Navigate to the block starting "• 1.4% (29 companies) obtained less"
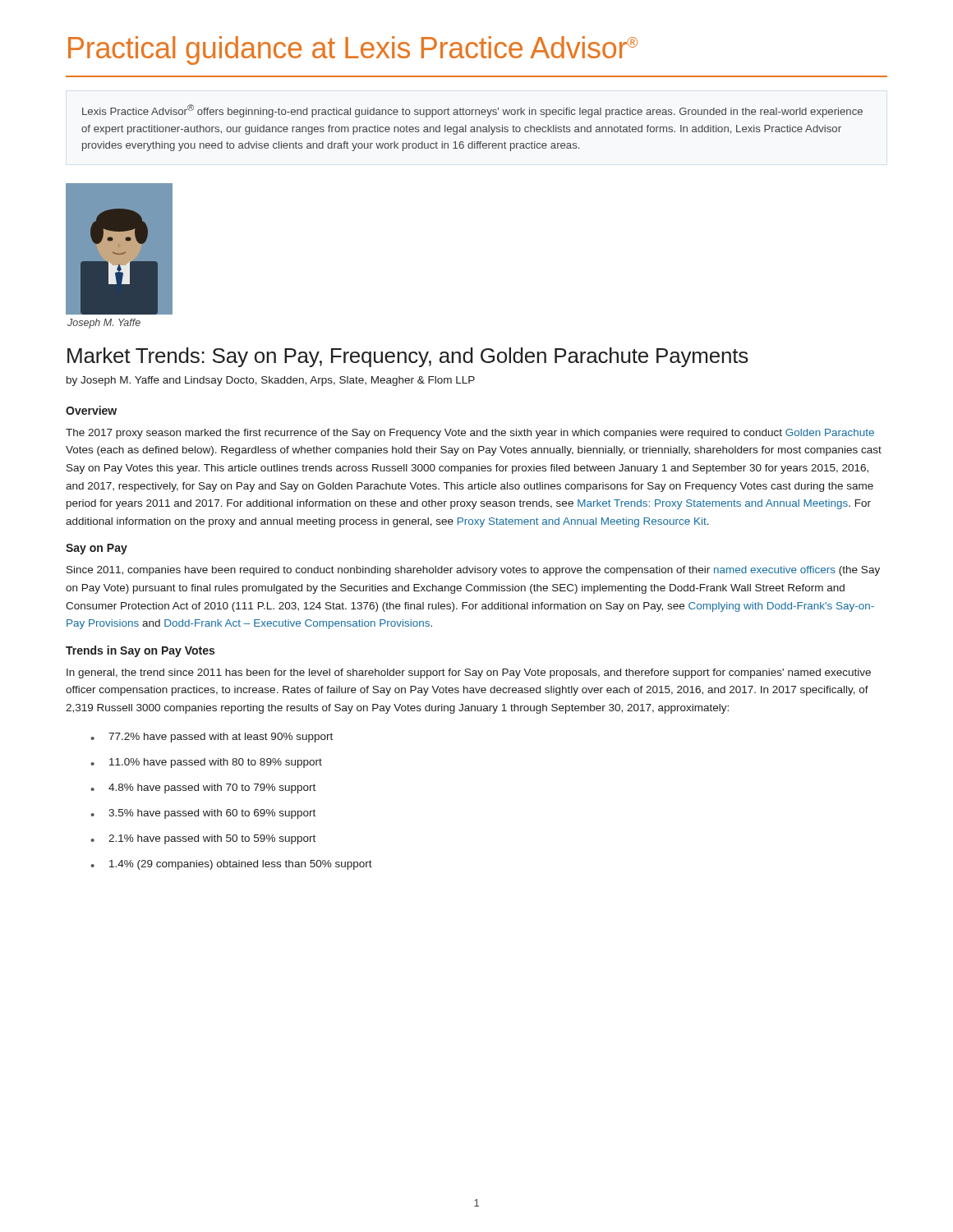 click(x=231, y=865)
